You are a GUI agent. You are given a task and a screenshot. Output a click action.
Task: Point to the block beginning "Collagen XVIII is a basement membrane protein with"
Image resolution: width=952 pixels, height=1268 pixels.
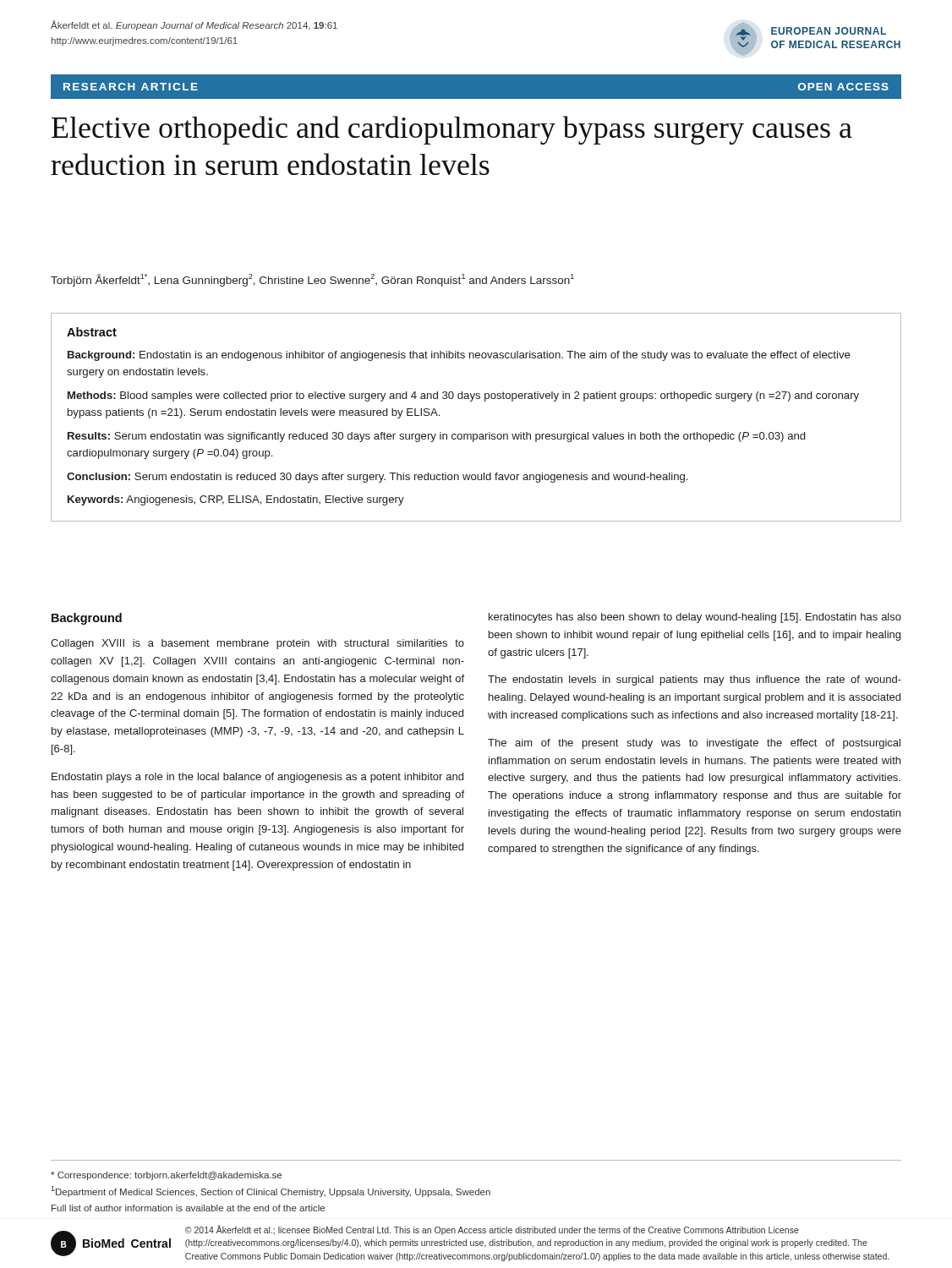(x=257, y=696)
